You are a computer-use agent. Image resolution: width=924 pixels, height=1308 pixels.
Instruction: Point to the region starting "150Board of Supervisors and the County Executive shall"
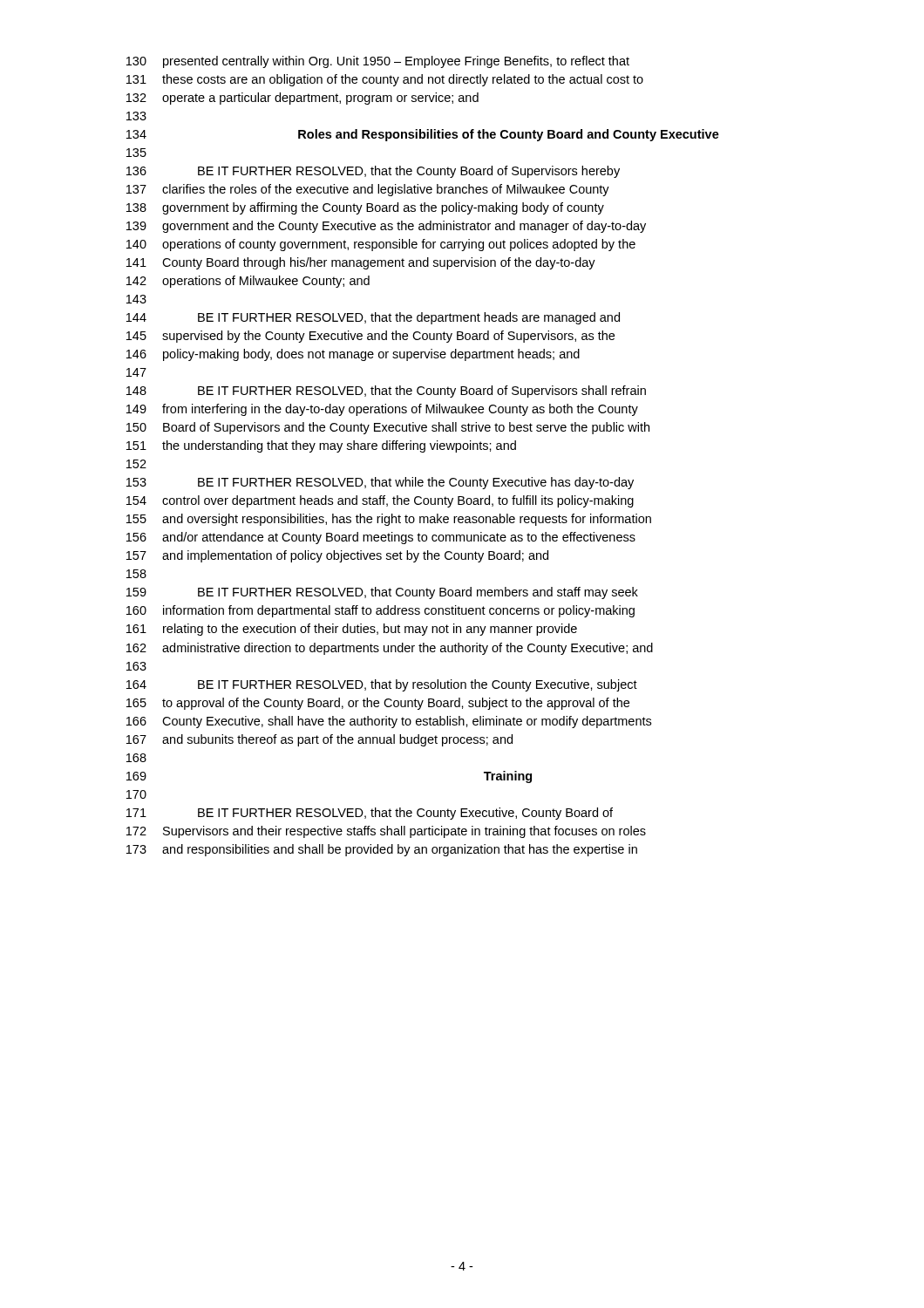point(484,428)
